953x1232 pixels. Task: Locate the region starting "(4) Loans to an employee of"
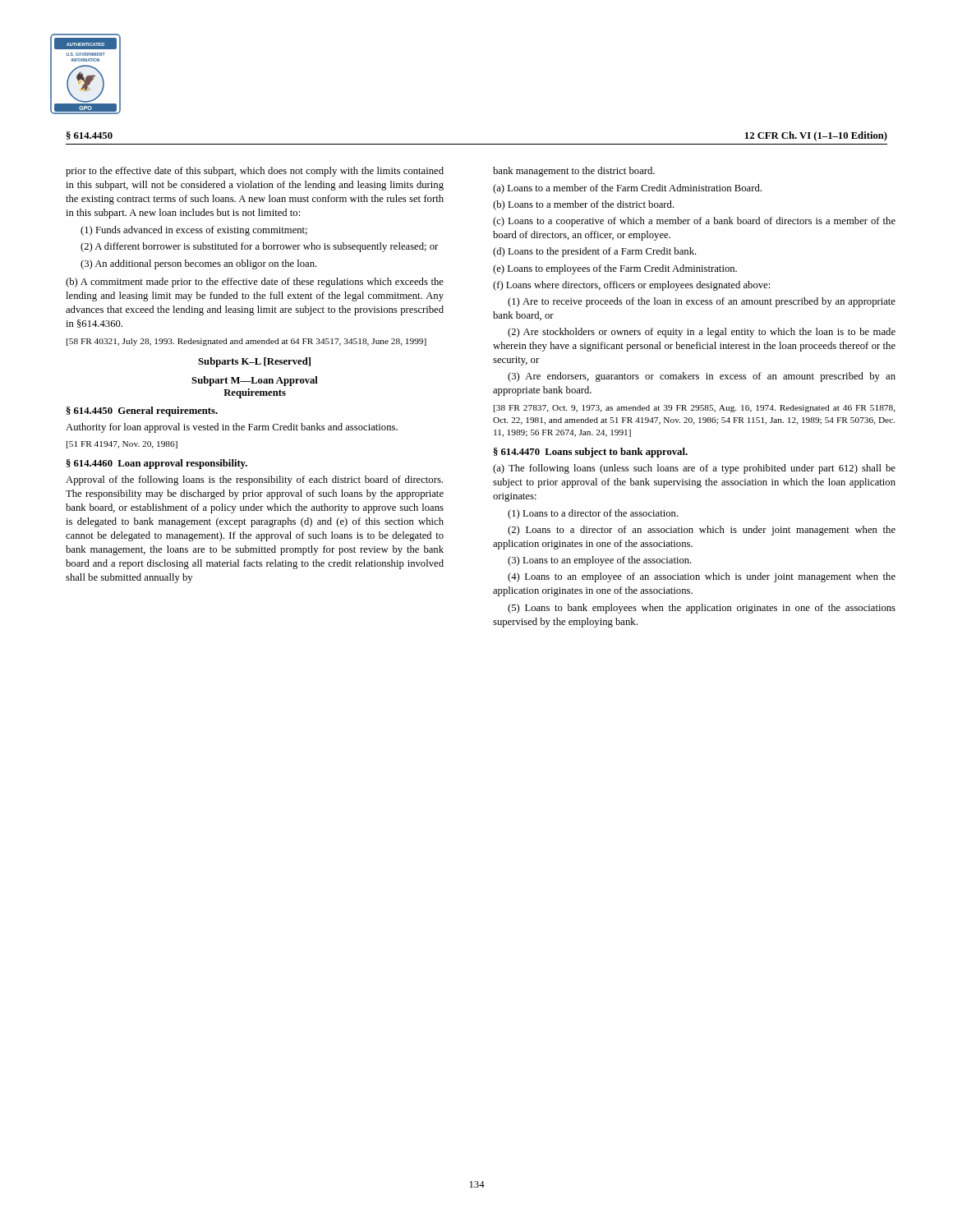click(694, 584)
